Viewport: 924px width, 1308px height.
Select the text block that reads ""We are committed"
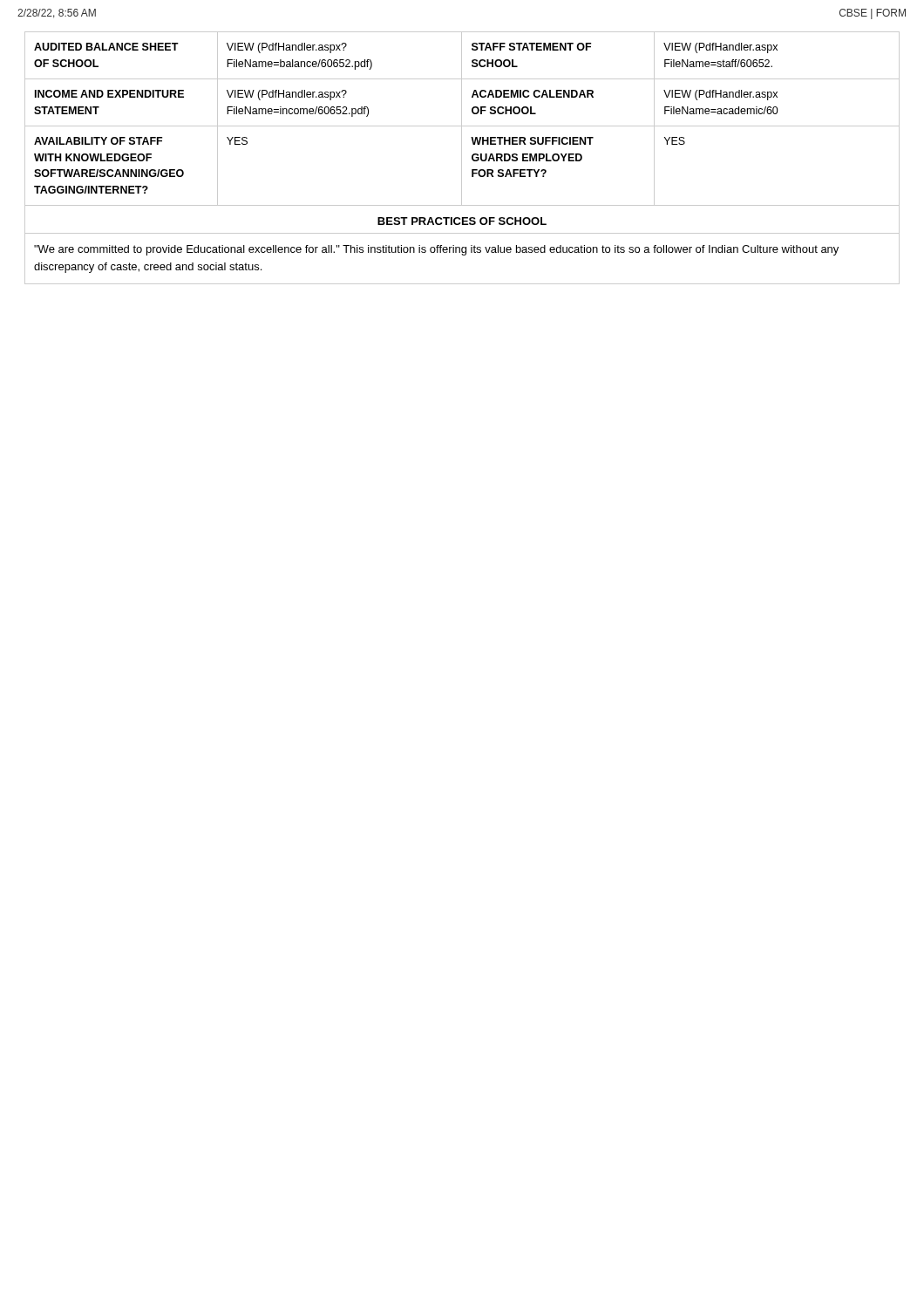pos(436,257)
